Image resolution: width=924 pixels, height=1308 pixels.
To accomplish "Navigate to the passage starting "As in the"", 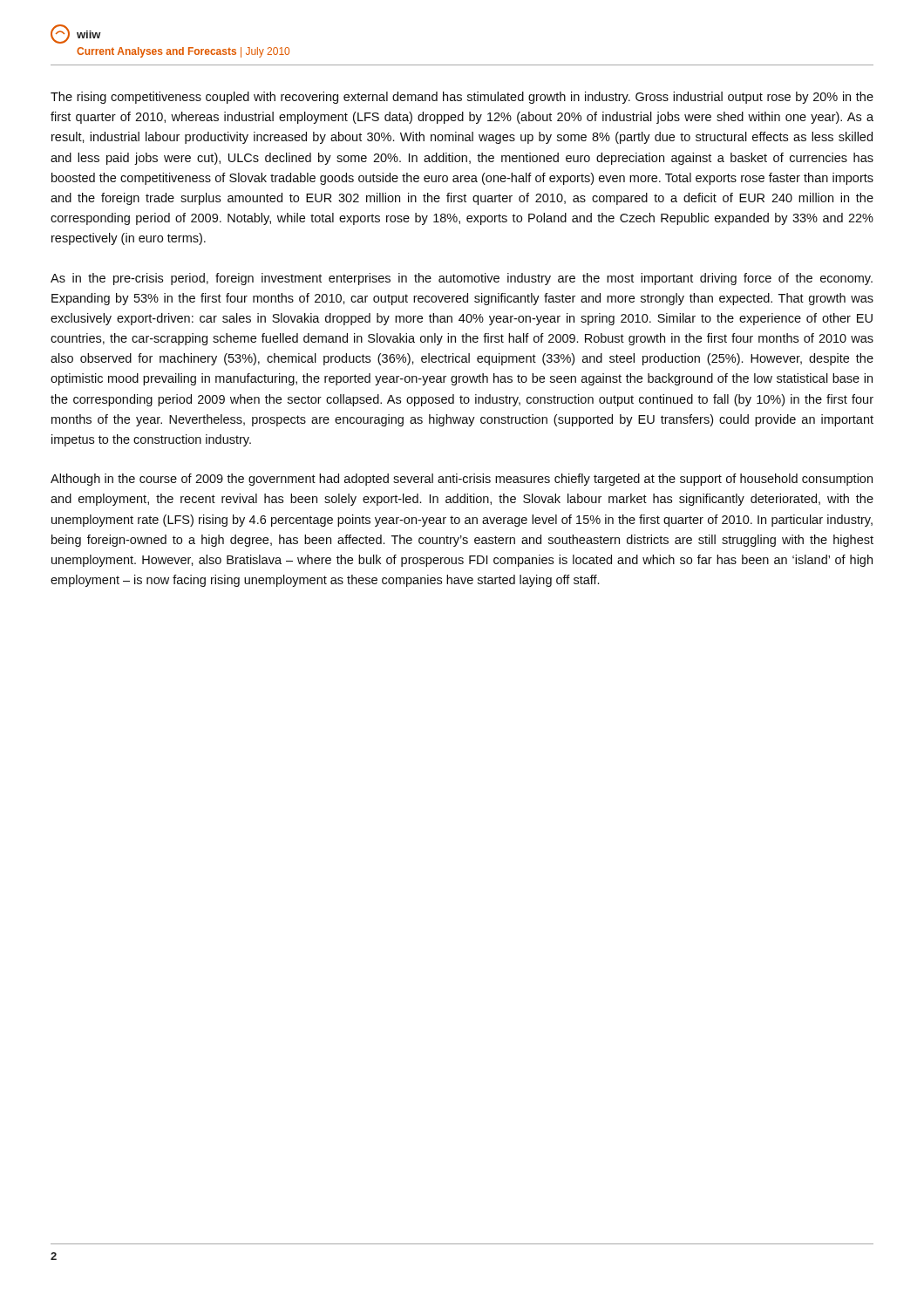I will [x=462, y=359].
